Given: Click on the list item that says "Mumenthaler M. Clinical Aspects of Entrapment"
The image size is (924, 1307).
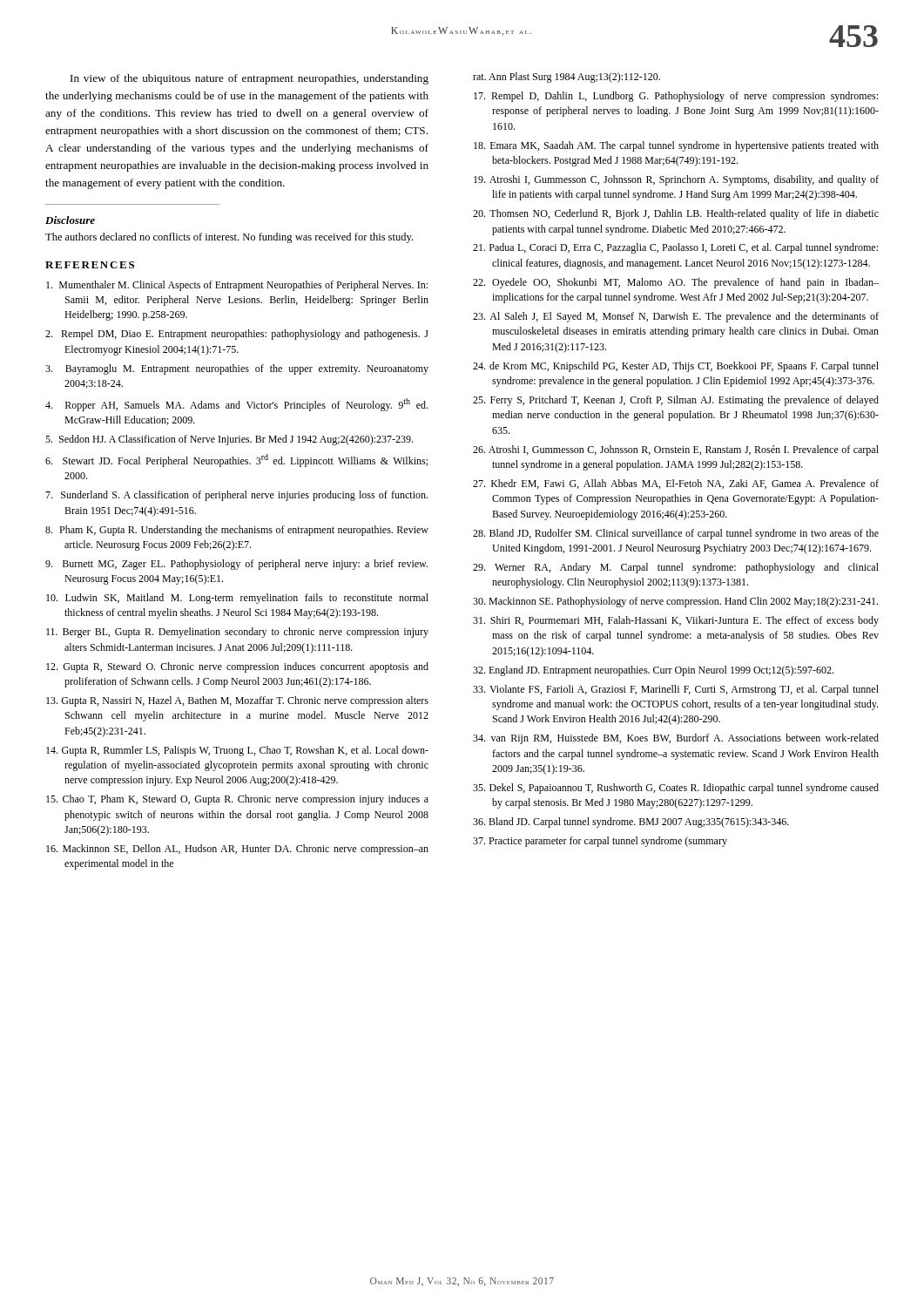Looking at the screenshot, I should 237,300.
